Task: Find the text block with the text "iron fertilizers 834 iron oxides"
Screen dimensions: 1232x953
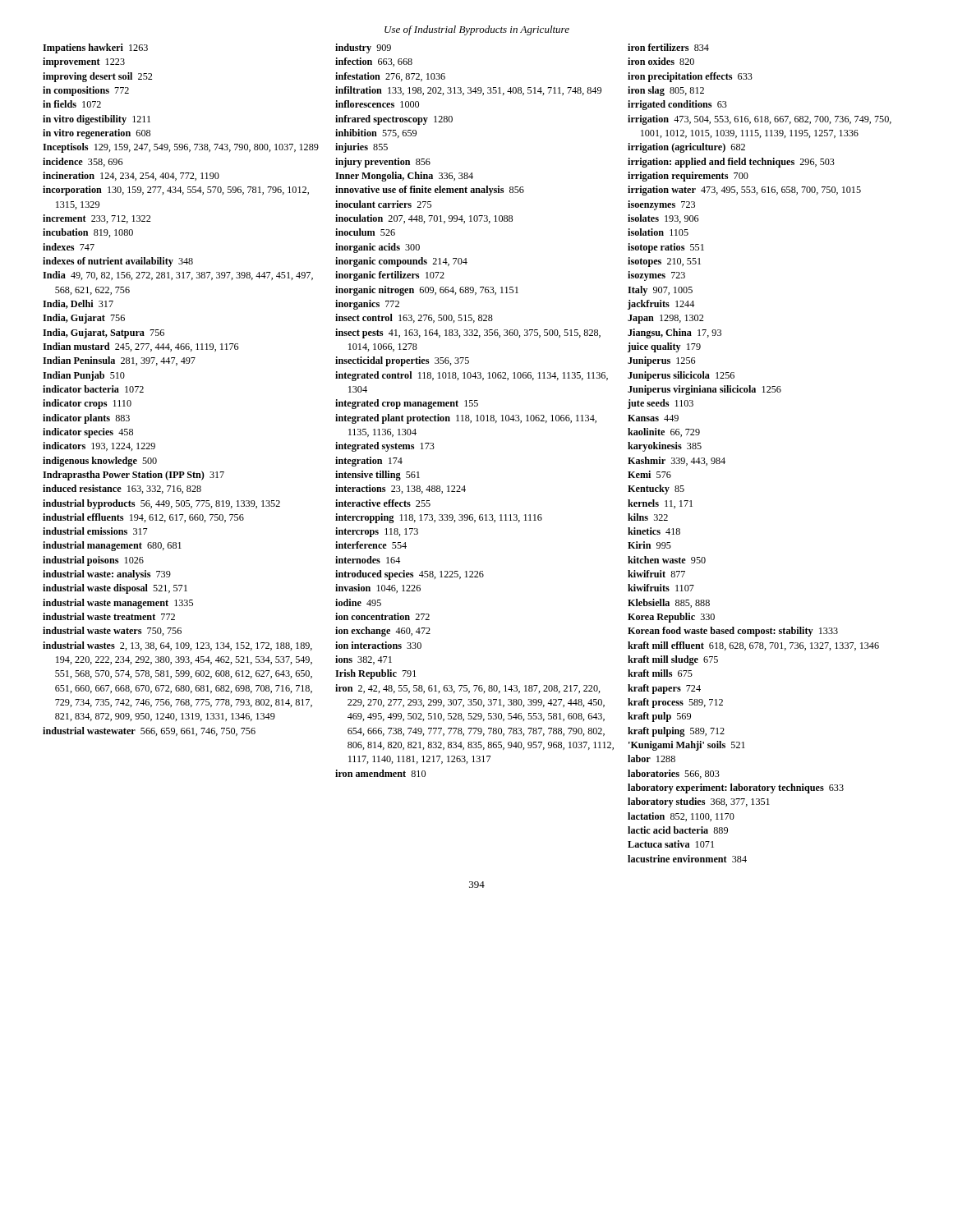Action: coord(668,47)
